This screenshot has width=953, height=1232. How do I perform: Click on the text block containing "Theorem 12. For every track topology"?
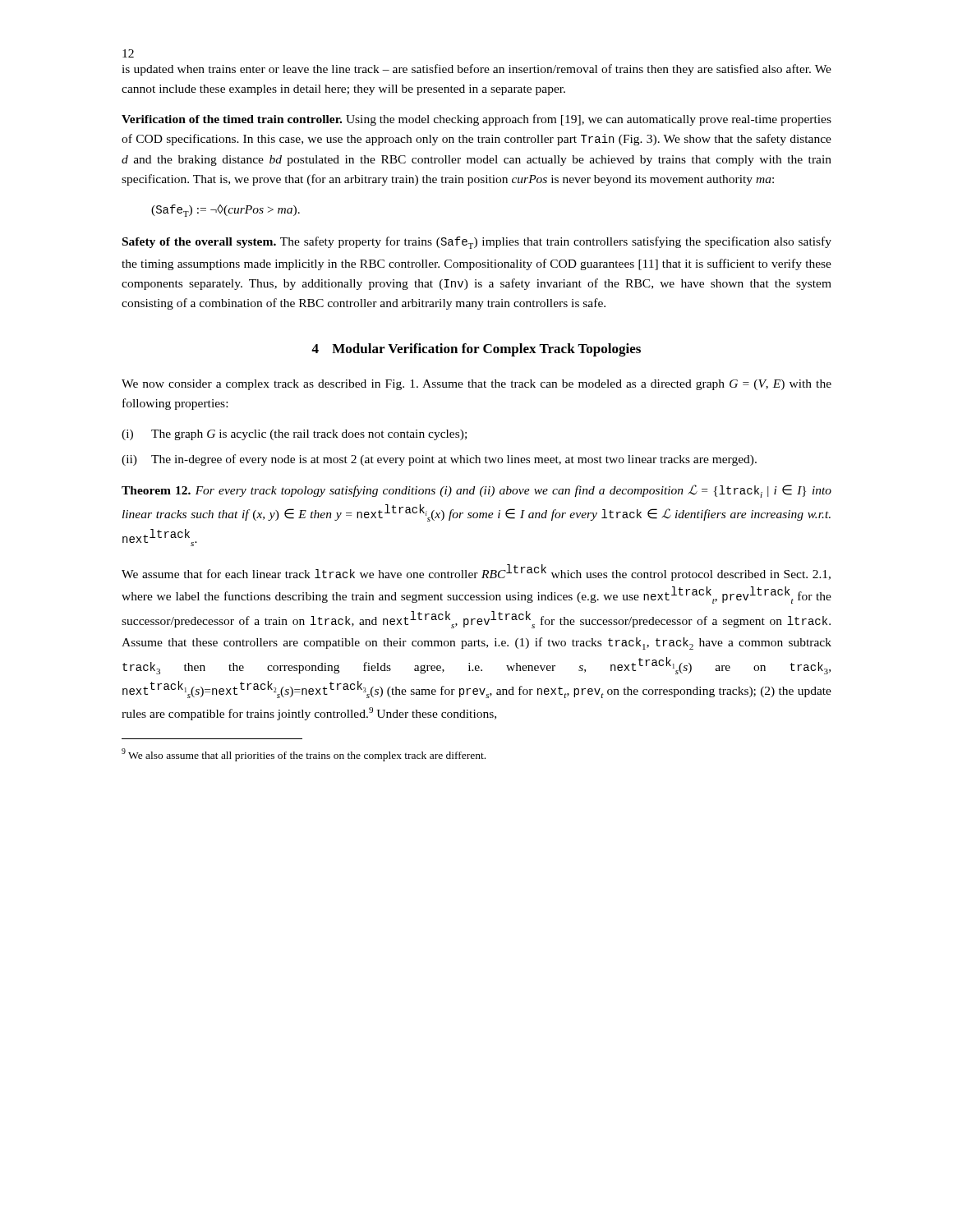(476, 516)
